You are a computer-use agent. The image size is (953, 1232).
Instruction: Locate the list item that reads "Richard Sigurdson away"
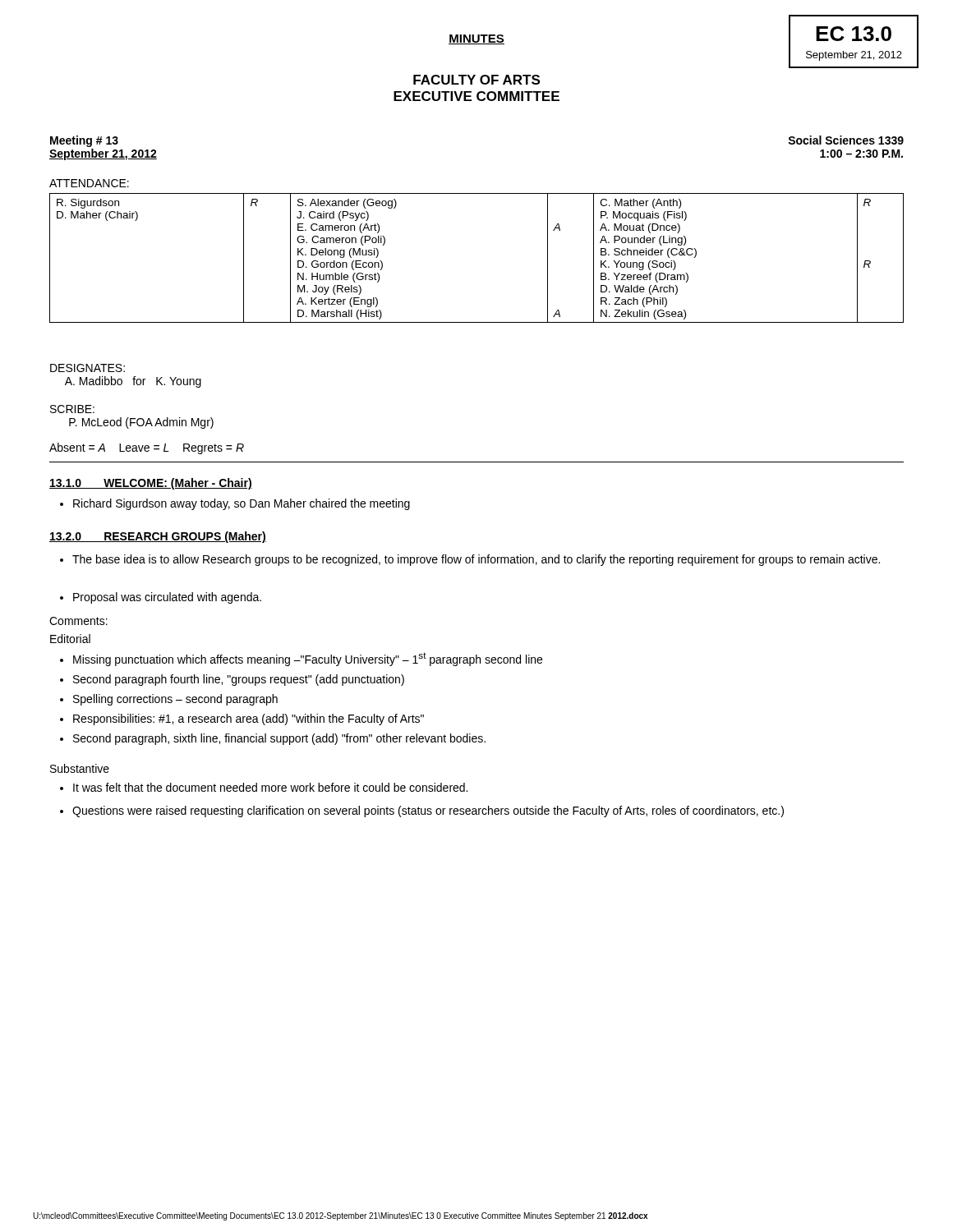[x=235, y=504]
